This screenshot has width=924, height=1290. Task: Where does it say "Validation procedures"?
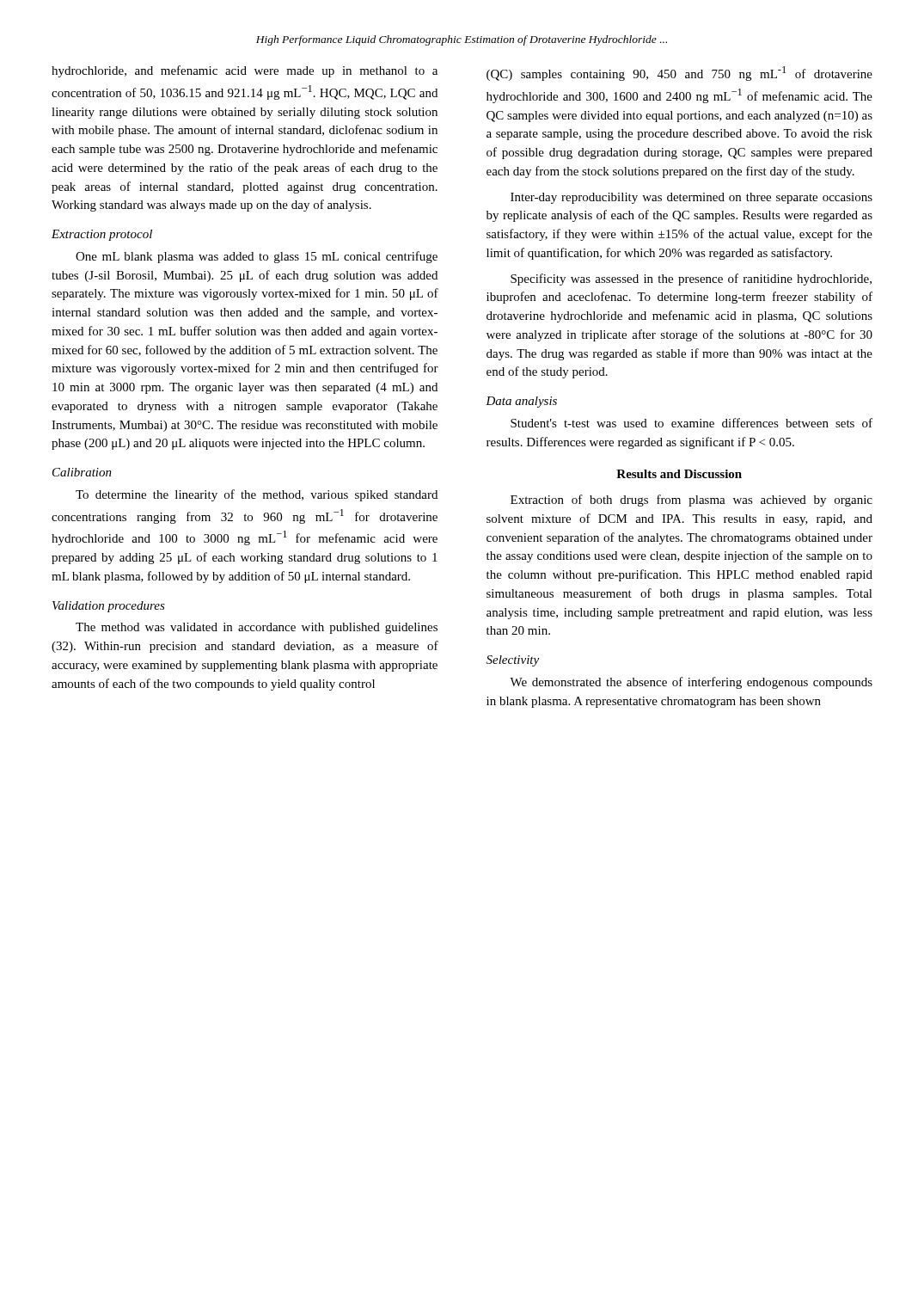point(109,607)
